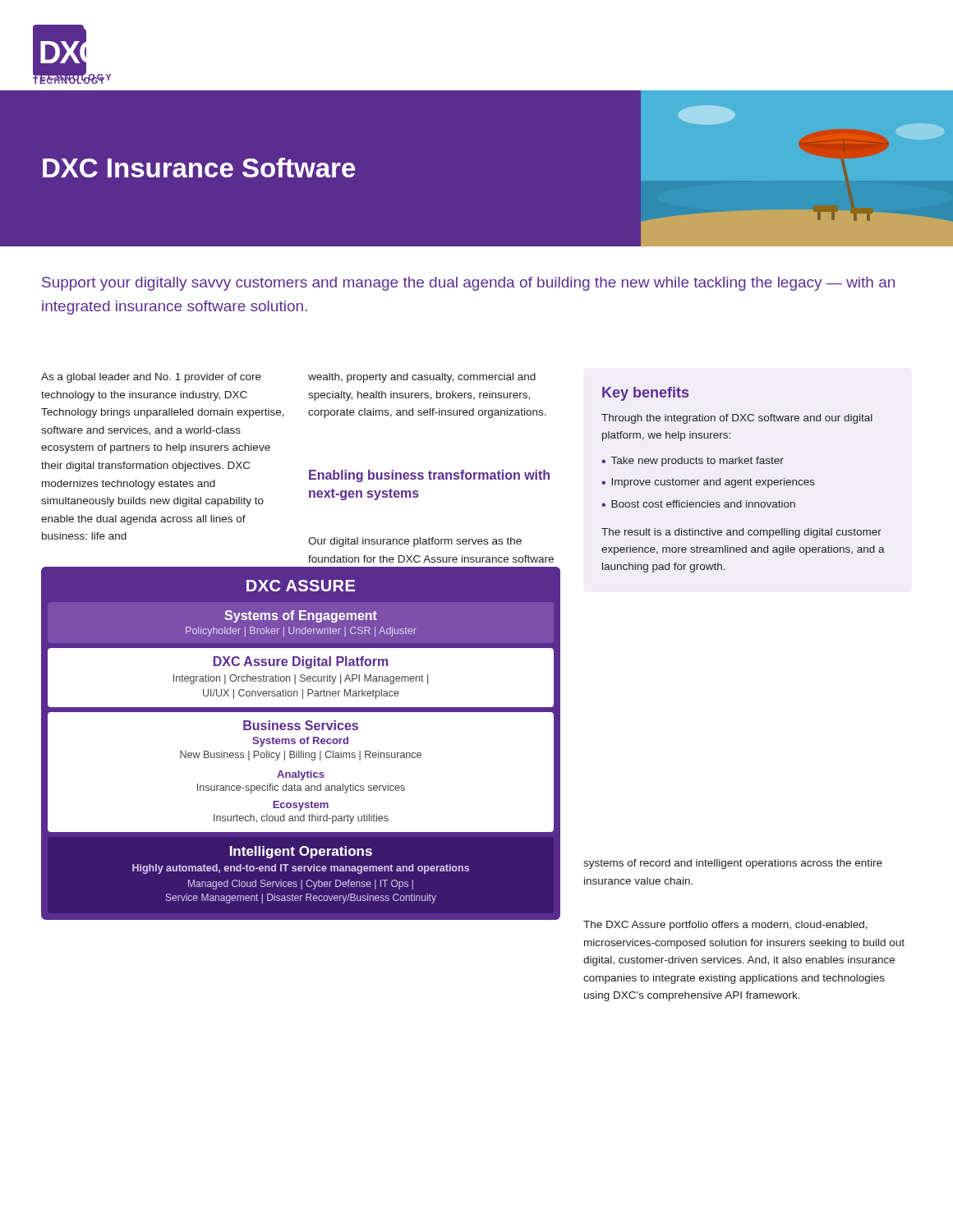Select the photo

coord(797,168)
